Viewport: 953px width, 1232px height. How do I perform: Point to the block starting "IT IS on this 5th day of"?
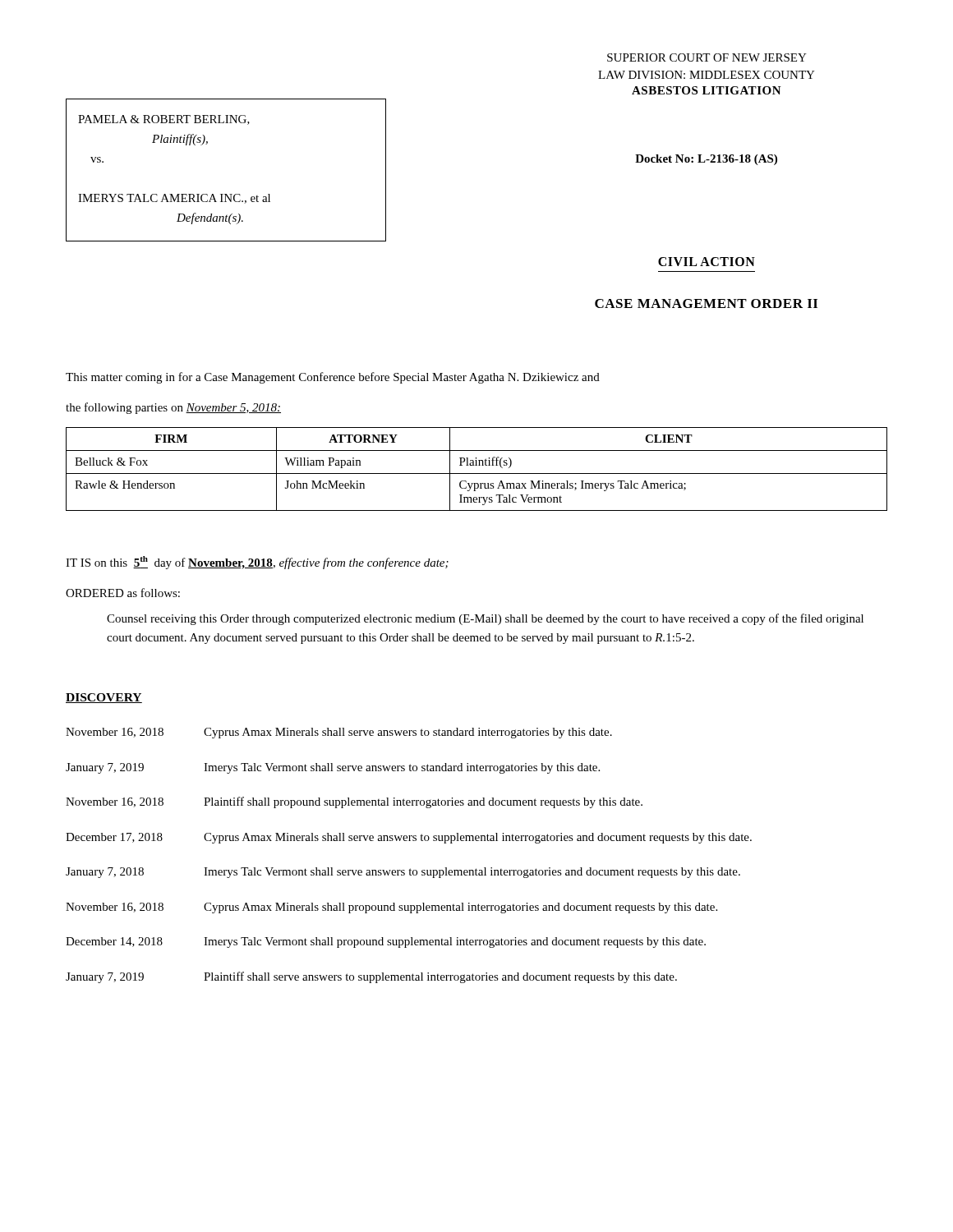257,561
